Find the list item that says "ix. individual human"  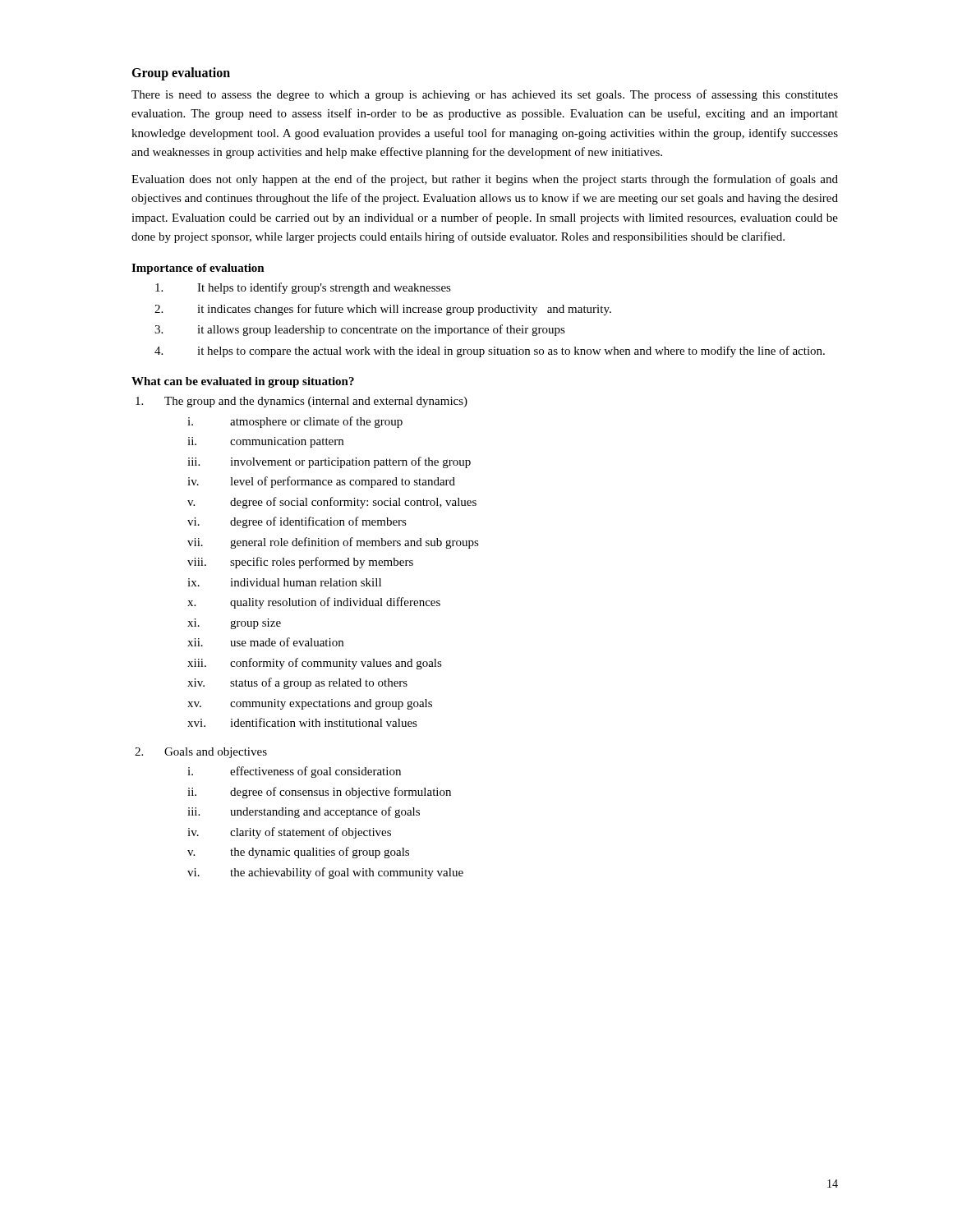[284, 582]
